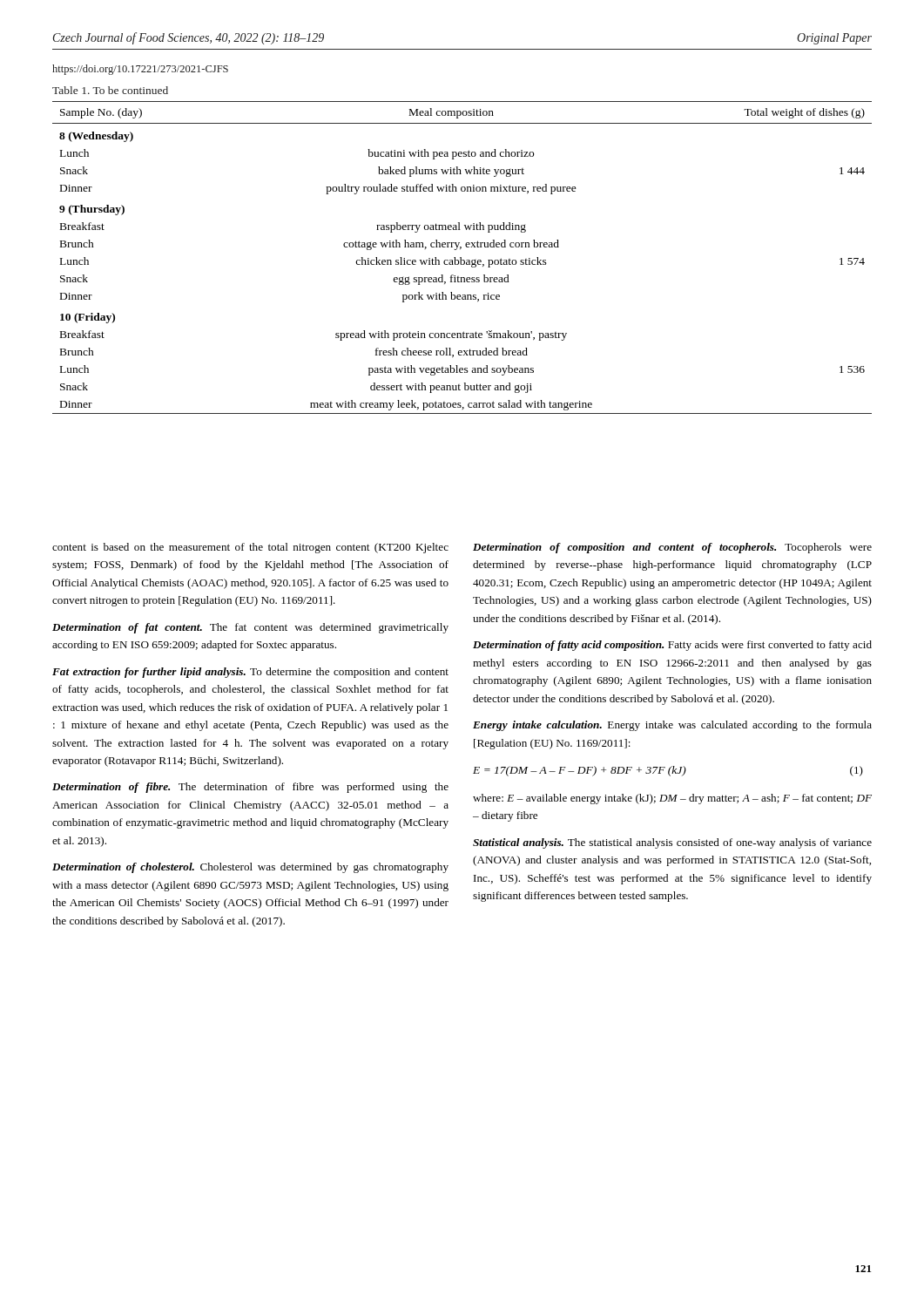
Task: Find the passage starting "Determination of fibre. The determination of fibre"
Action: click(x=250, y=814)
